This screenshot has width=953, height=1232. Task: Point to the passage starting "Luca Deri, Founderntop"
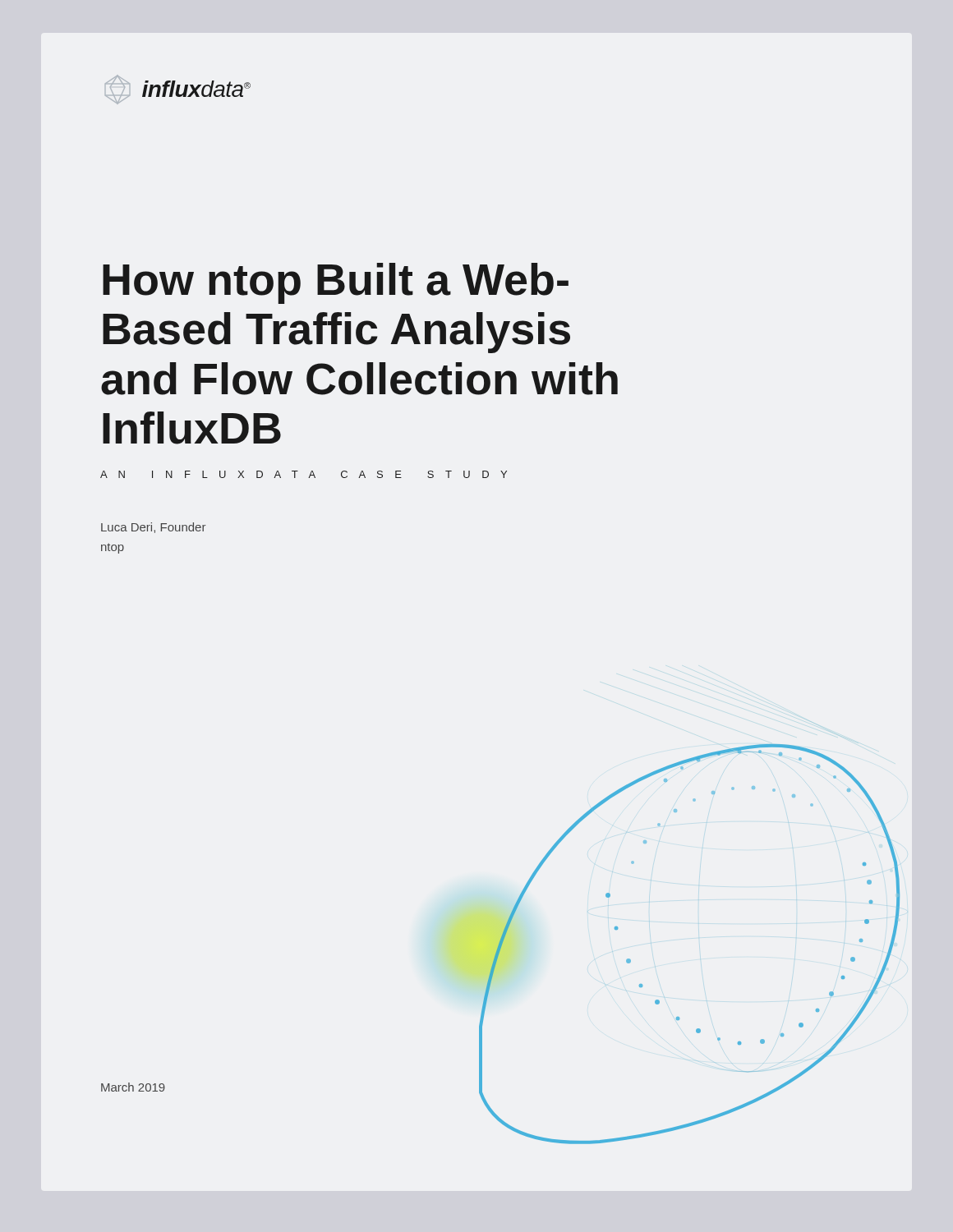tap(153, 537)
